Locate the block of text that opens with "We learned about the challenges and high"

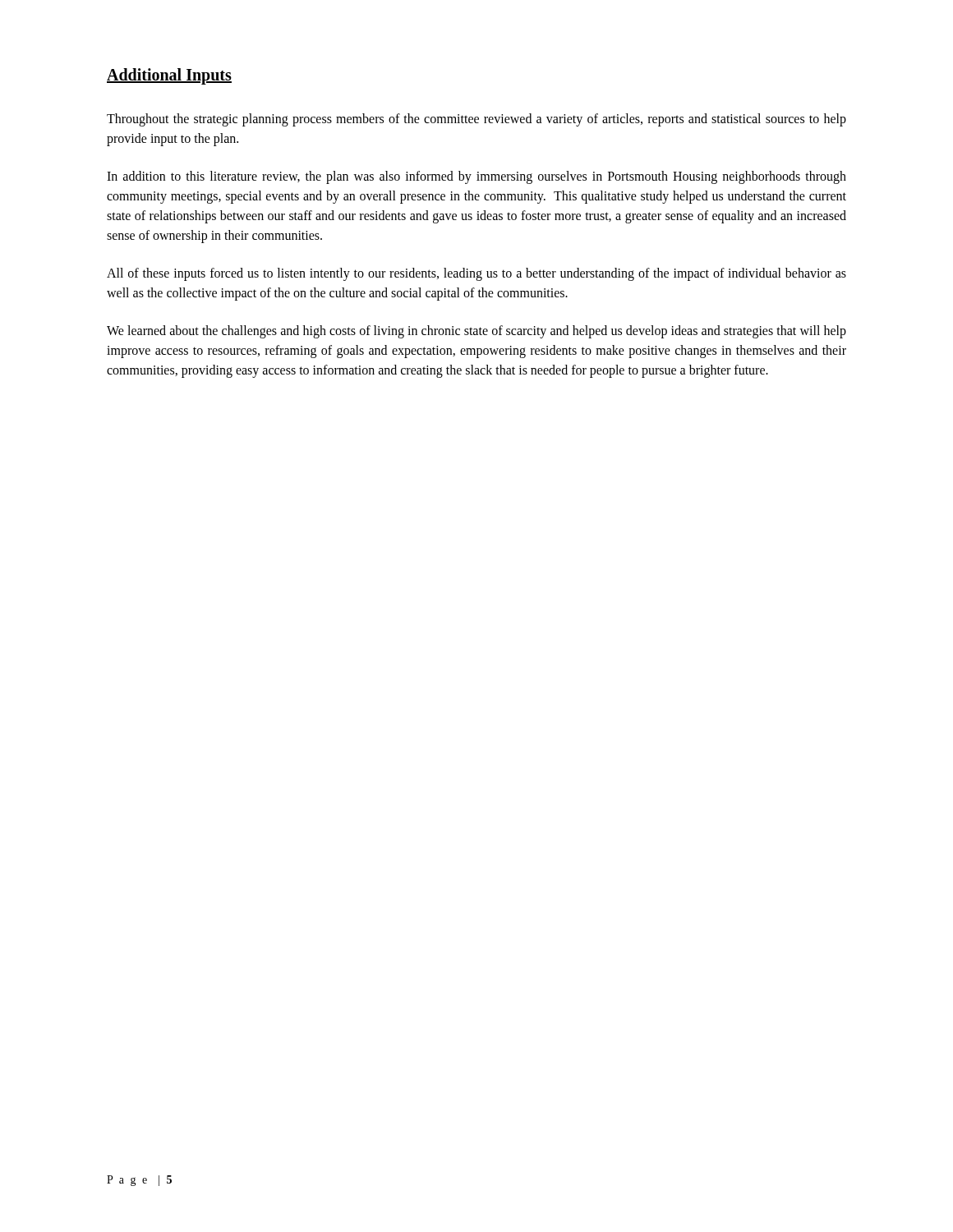(476, 350)
